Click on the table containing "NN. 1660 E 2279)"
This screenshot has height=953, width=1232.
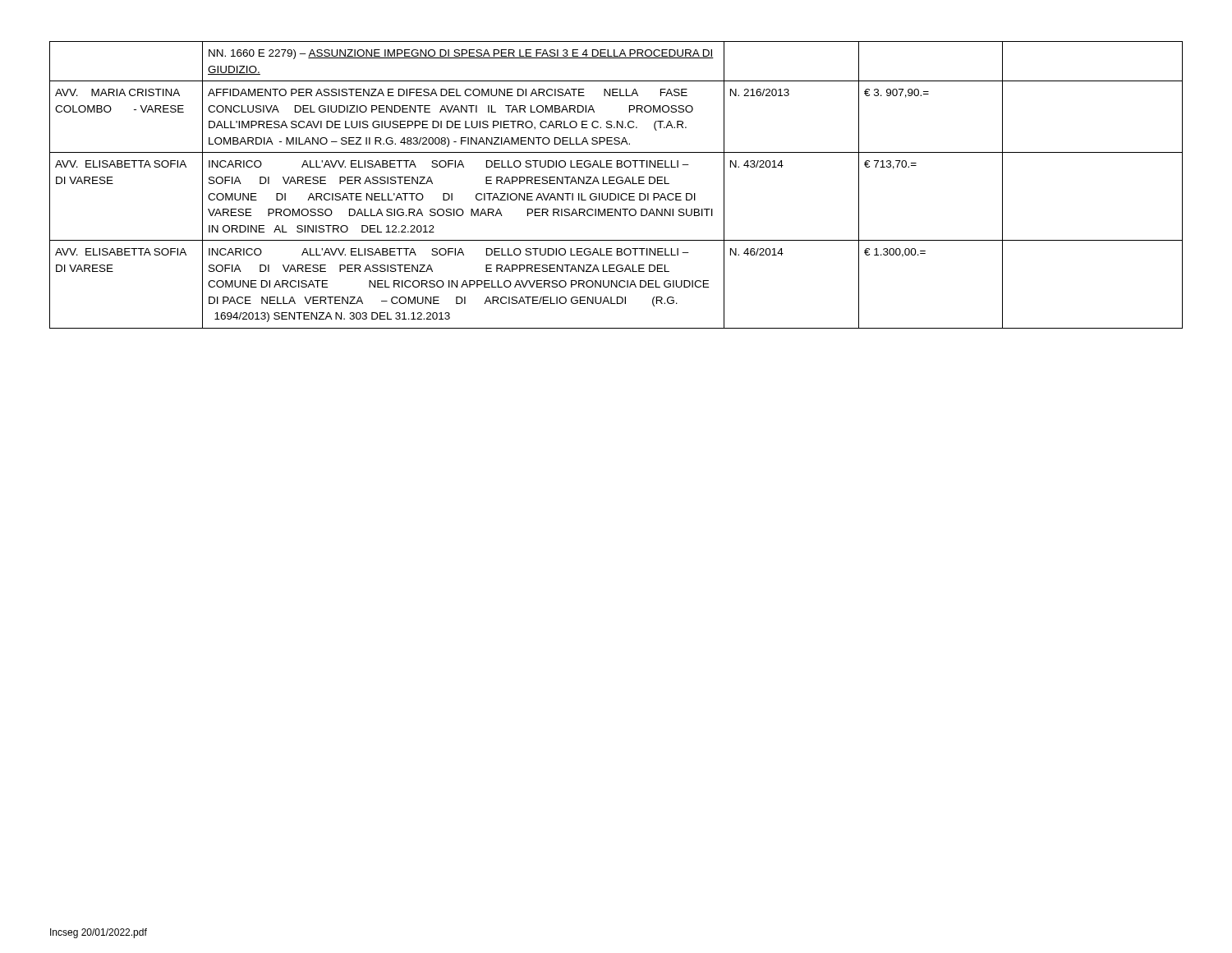coord(616,185)
